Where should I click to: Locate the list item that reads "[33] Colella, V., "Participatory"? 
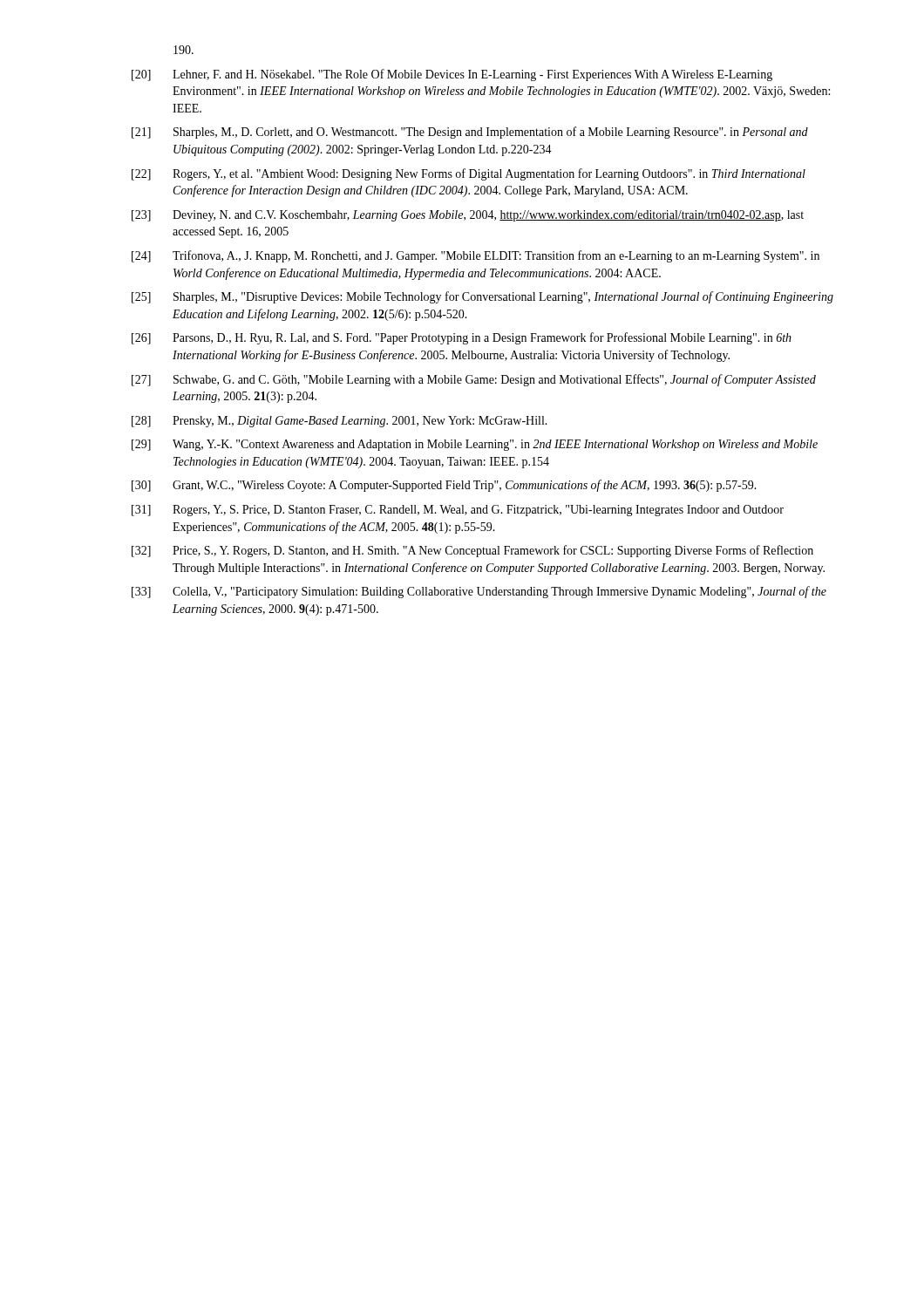click(488, 601)
